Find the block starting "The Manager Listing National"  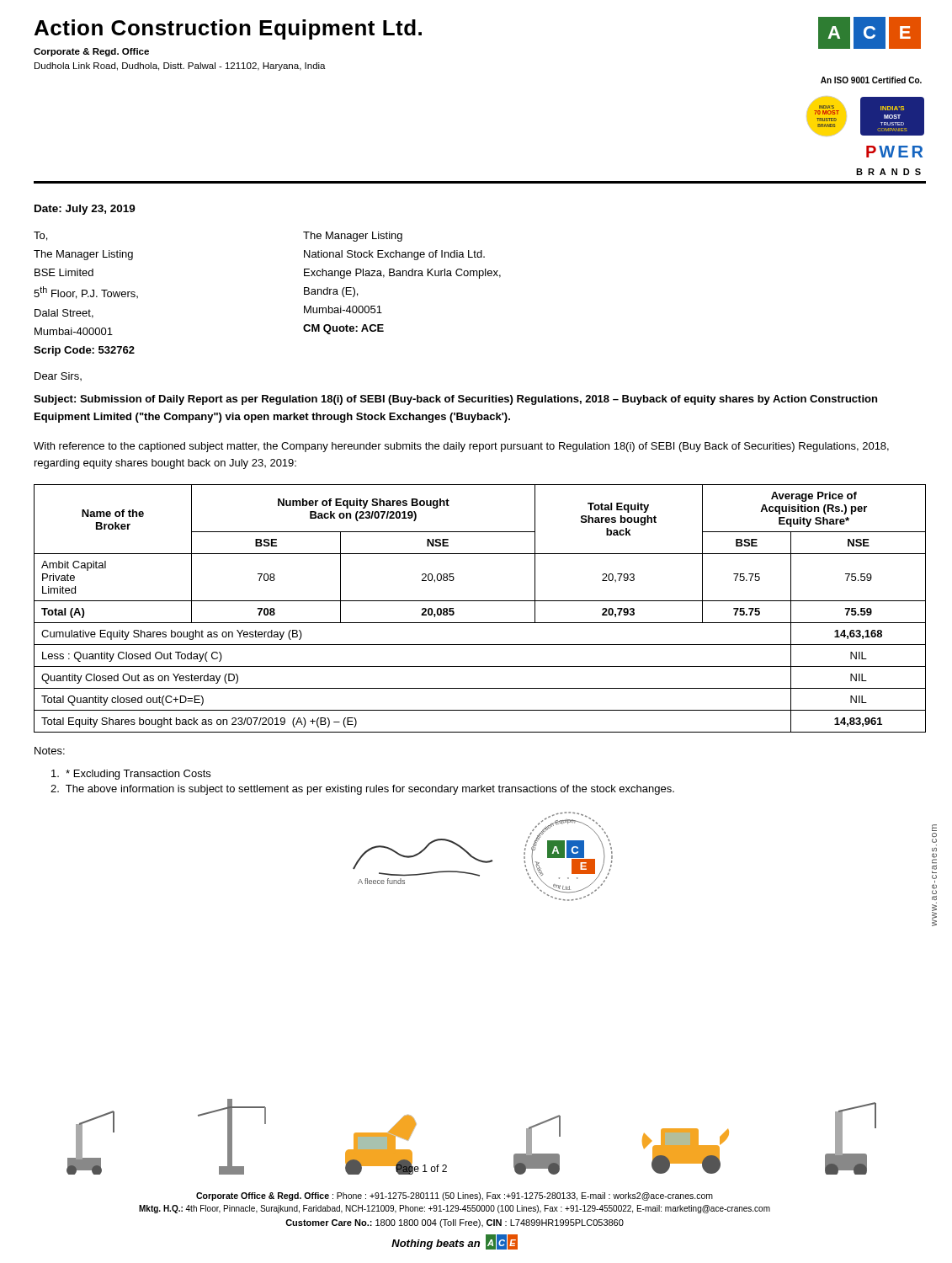point(402,282)
